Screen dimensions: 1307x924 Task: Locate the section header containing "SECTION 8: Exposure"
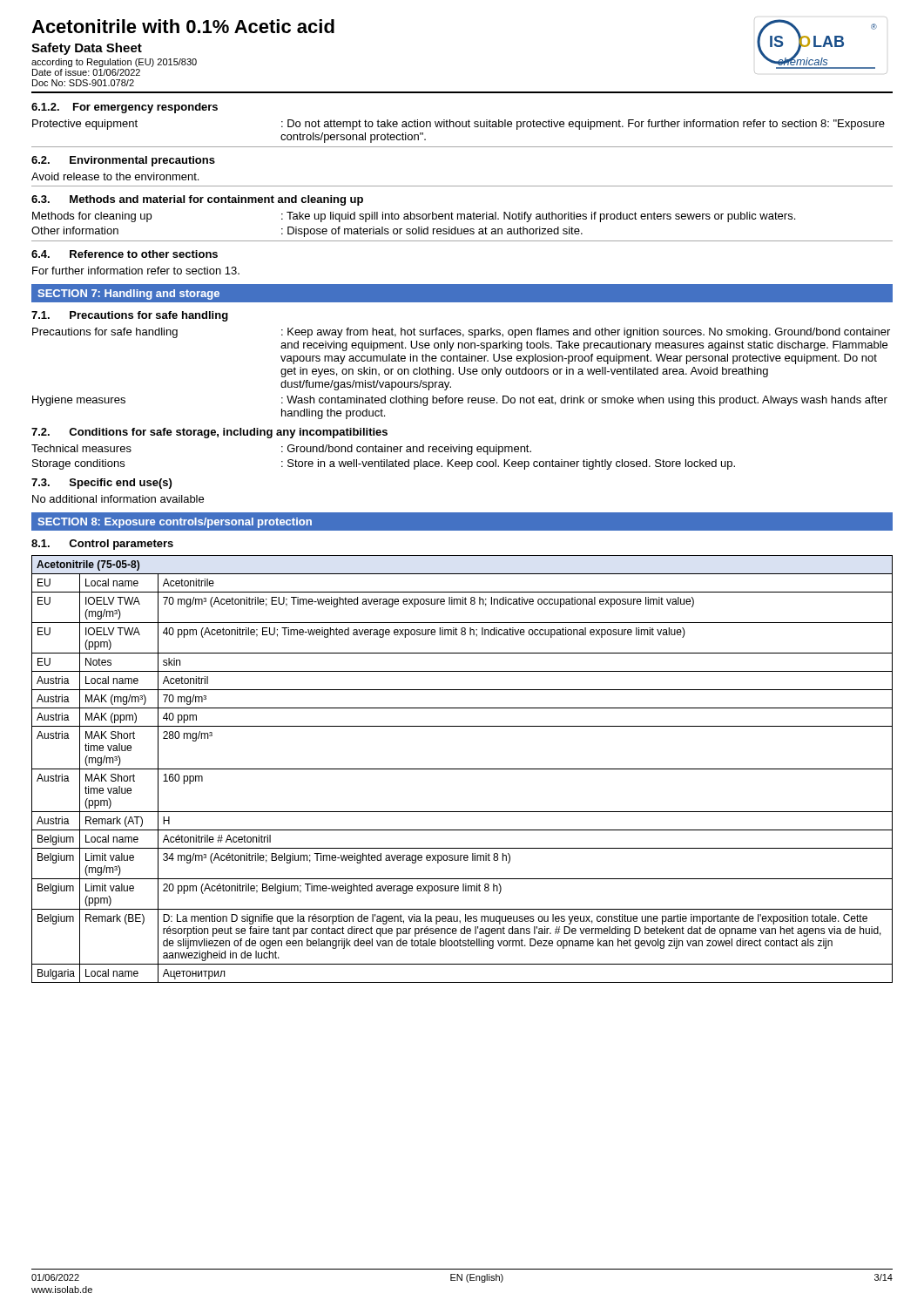175,521
